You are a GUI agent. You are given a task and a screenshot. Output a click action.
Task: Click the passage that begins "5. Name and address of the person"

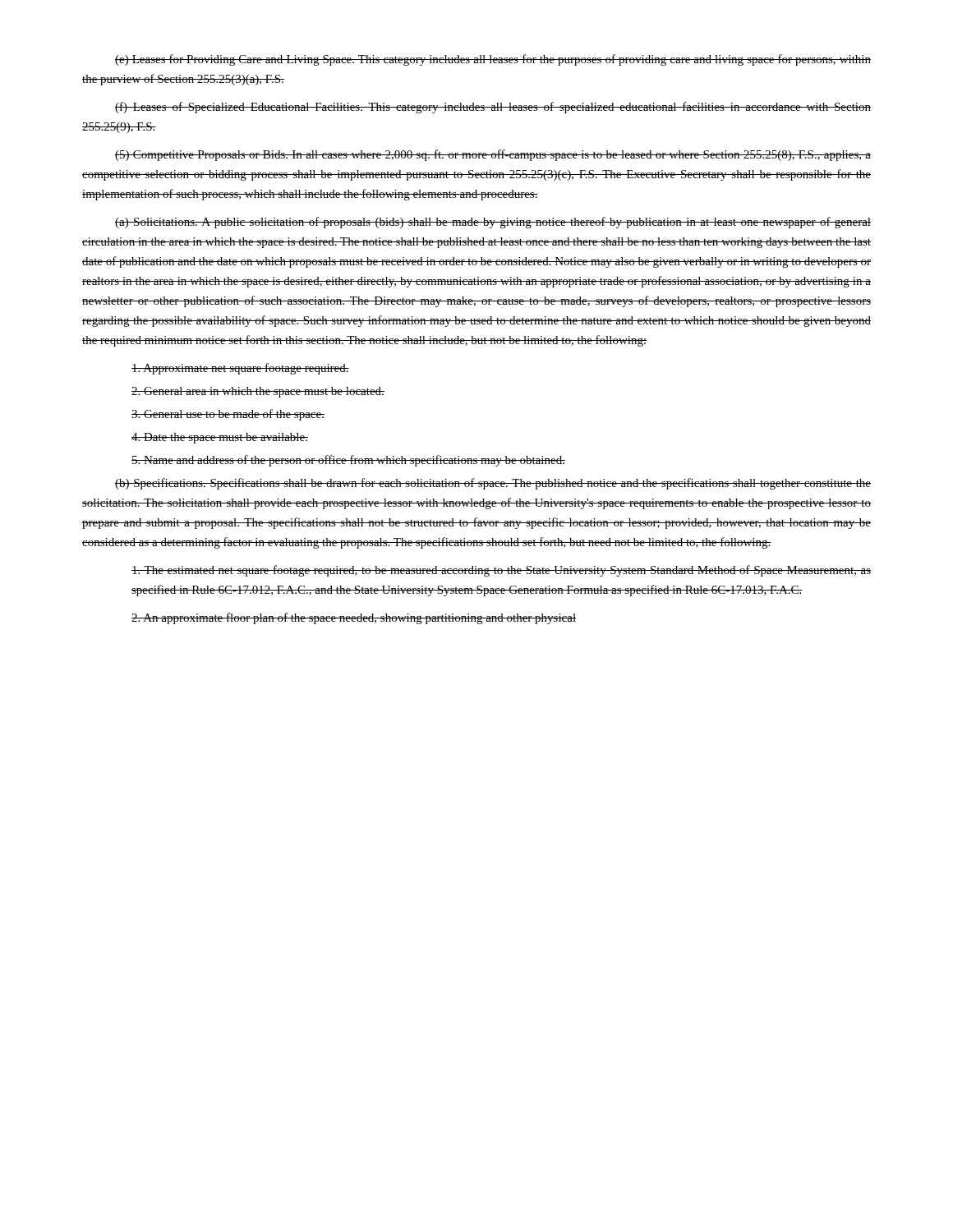coord(348,460)
